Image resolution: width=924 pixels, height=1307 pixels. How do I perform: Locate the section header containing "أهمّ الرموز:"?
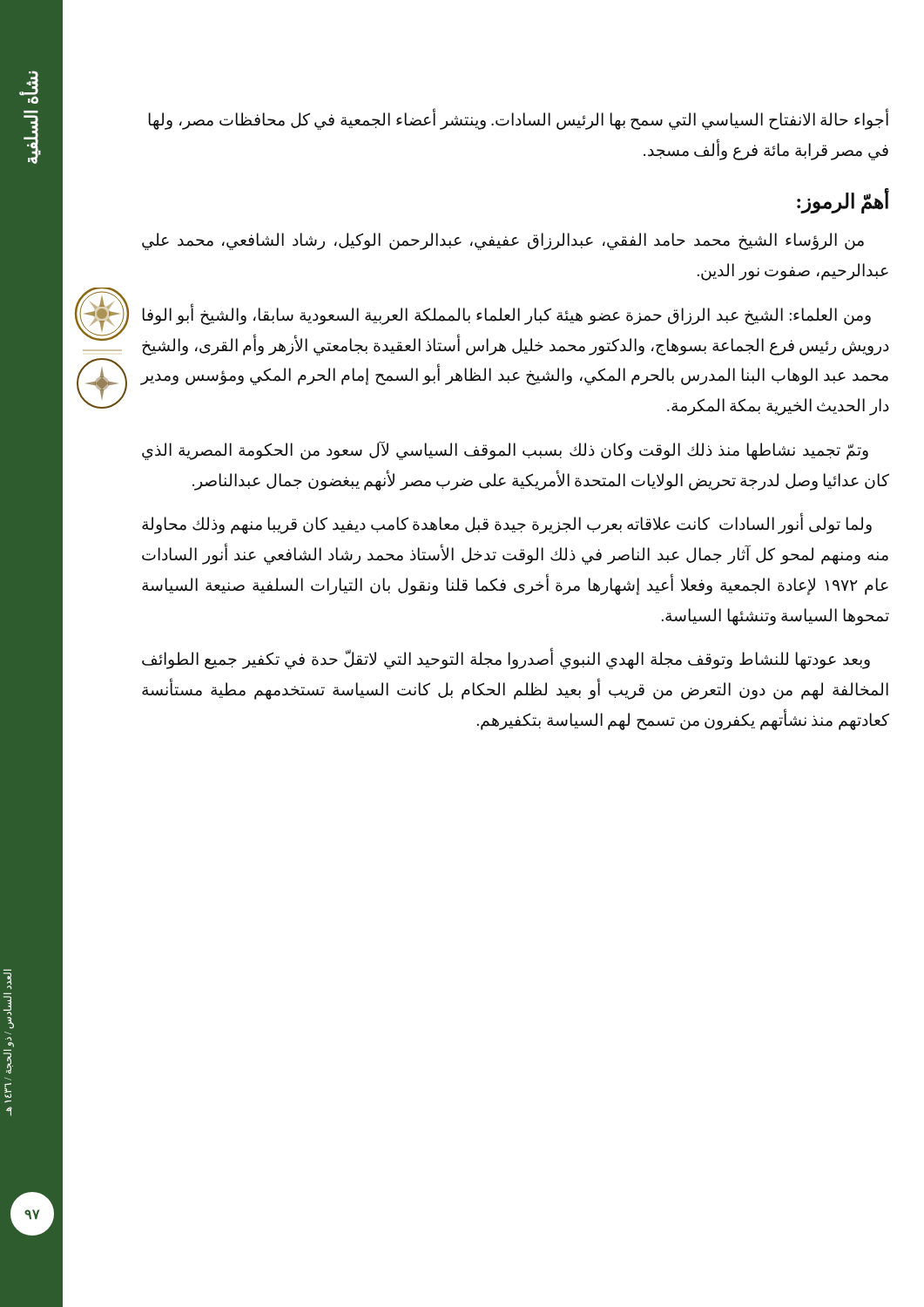point(842,202)
